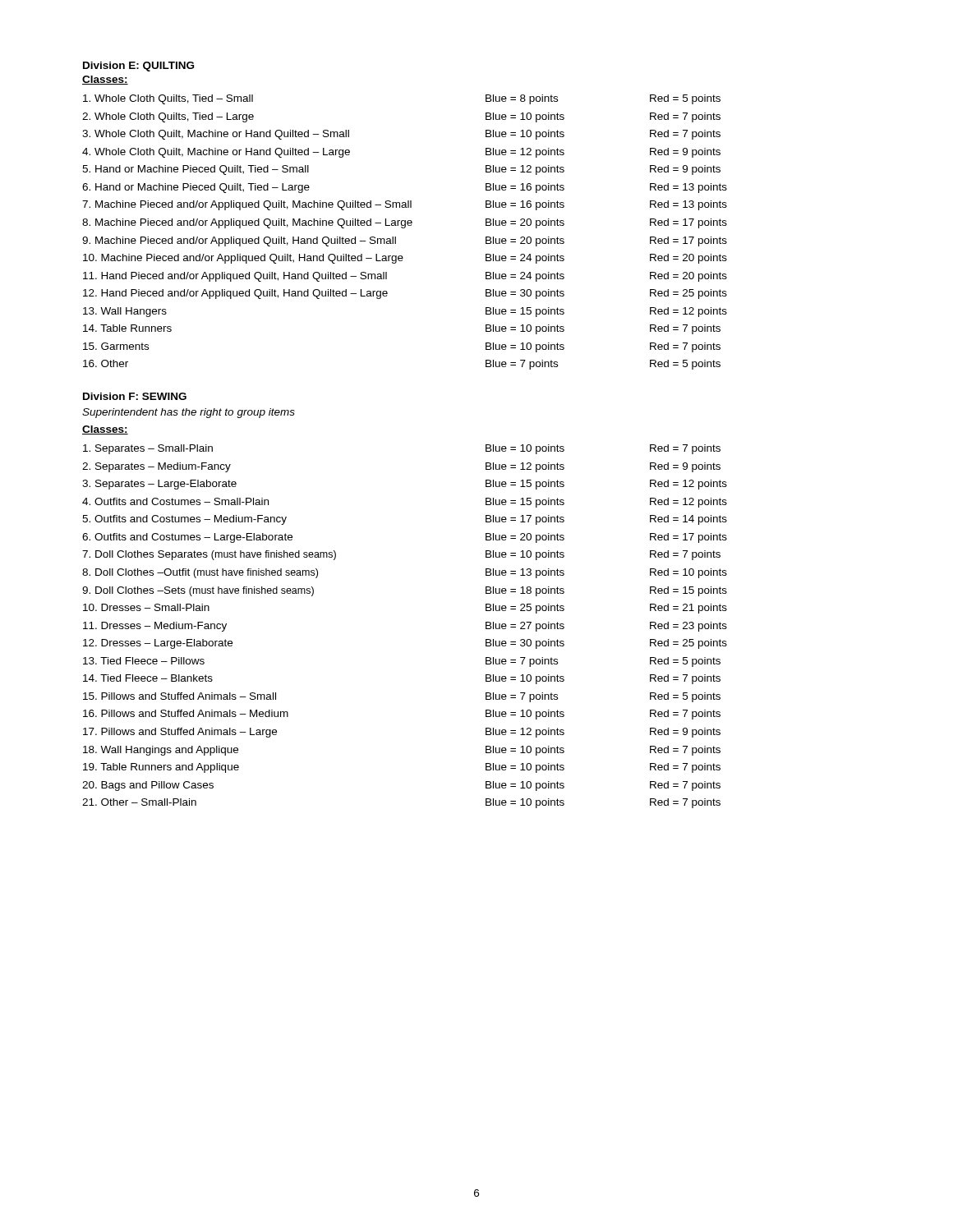The width and height of the screenshot is (953, 1232).
Task: Click on the block starting "4. Outfits and Costumes – Small-Plain Blue"
Action: click(173, 502)
